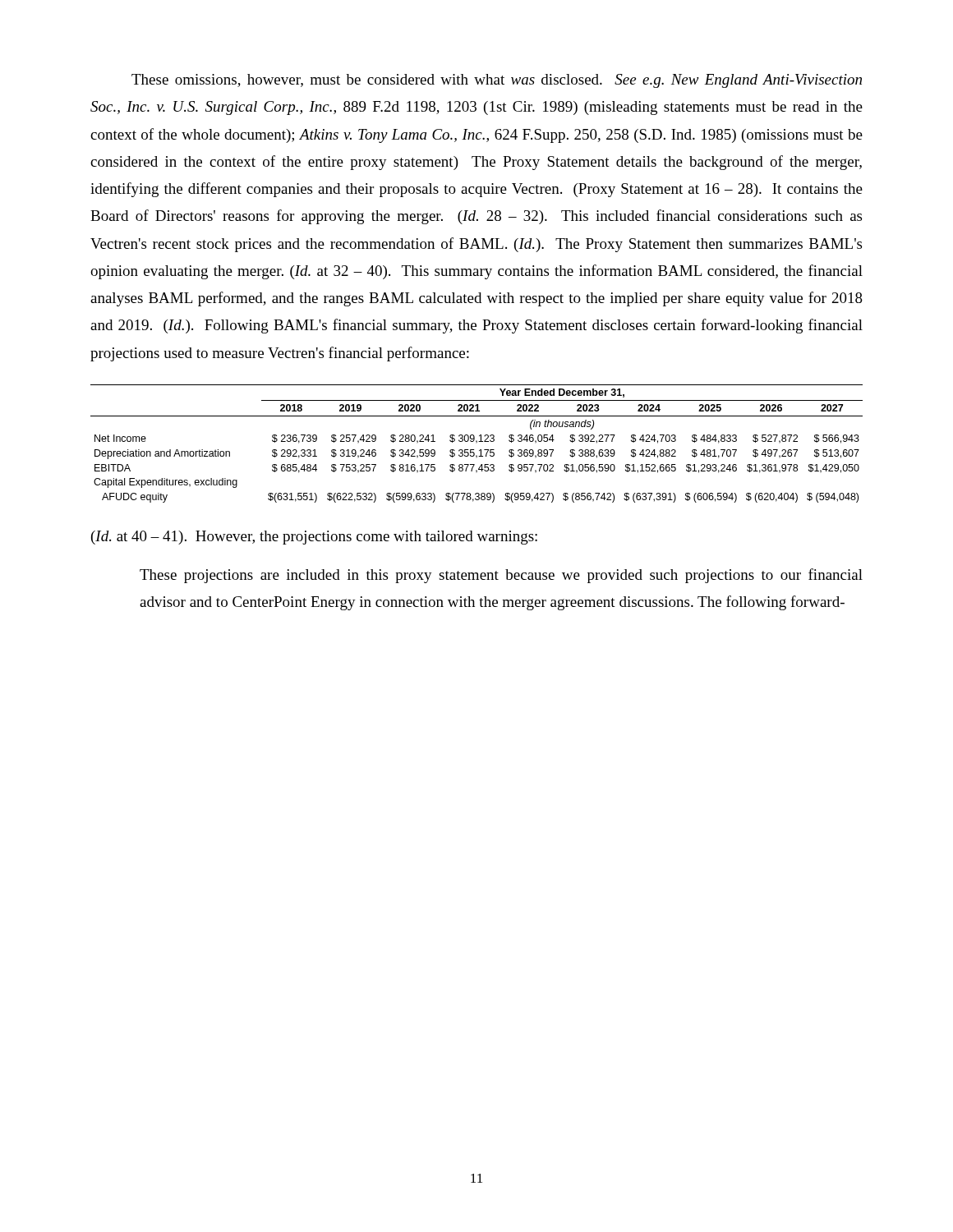This screenshot has width=953, height=1232.
Task: Point to the block beginning "These projections are"
Action: point(501,588)
